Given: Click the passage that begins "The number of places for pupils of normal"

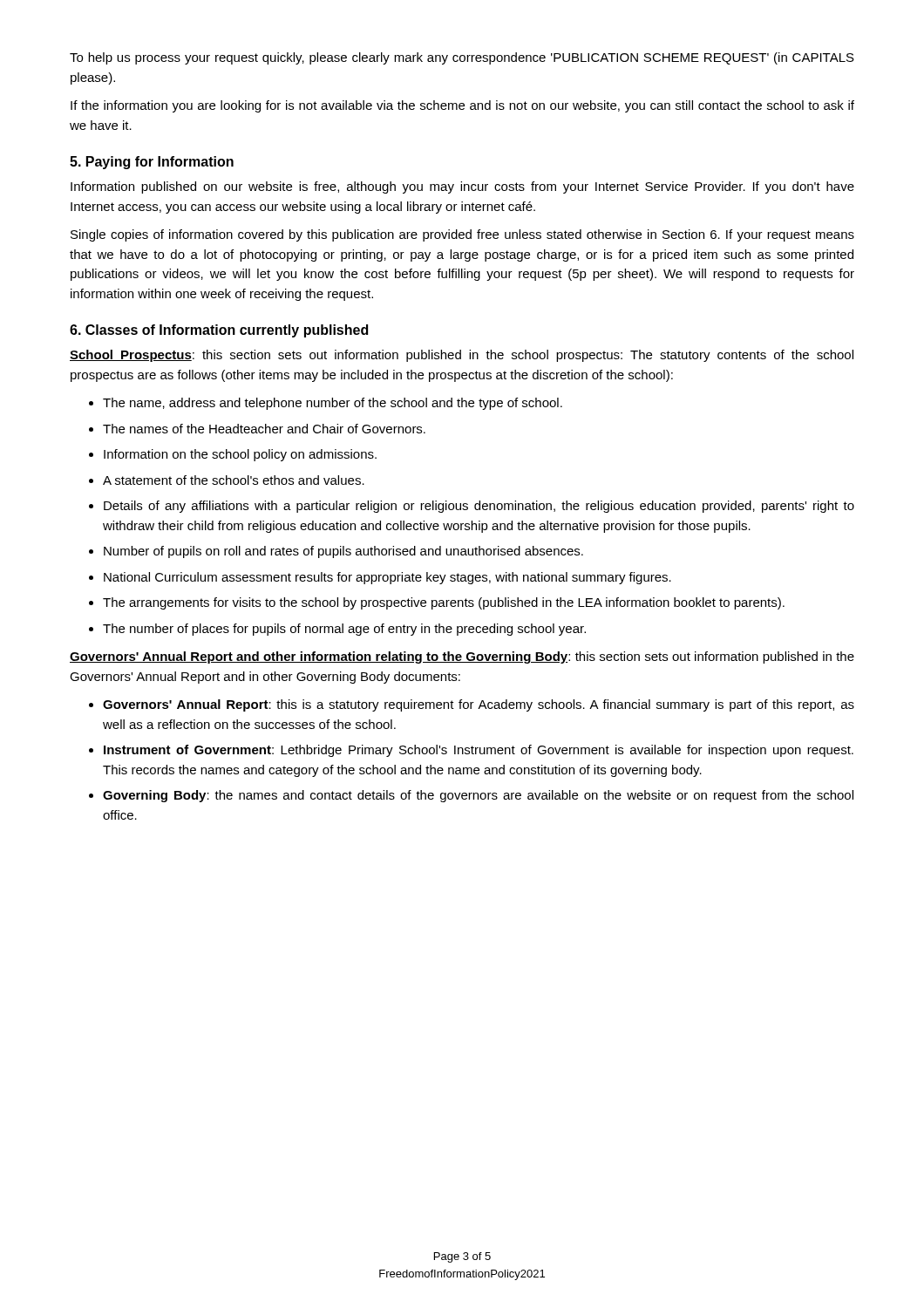Looking at the screenshot, I should [479, 628].
